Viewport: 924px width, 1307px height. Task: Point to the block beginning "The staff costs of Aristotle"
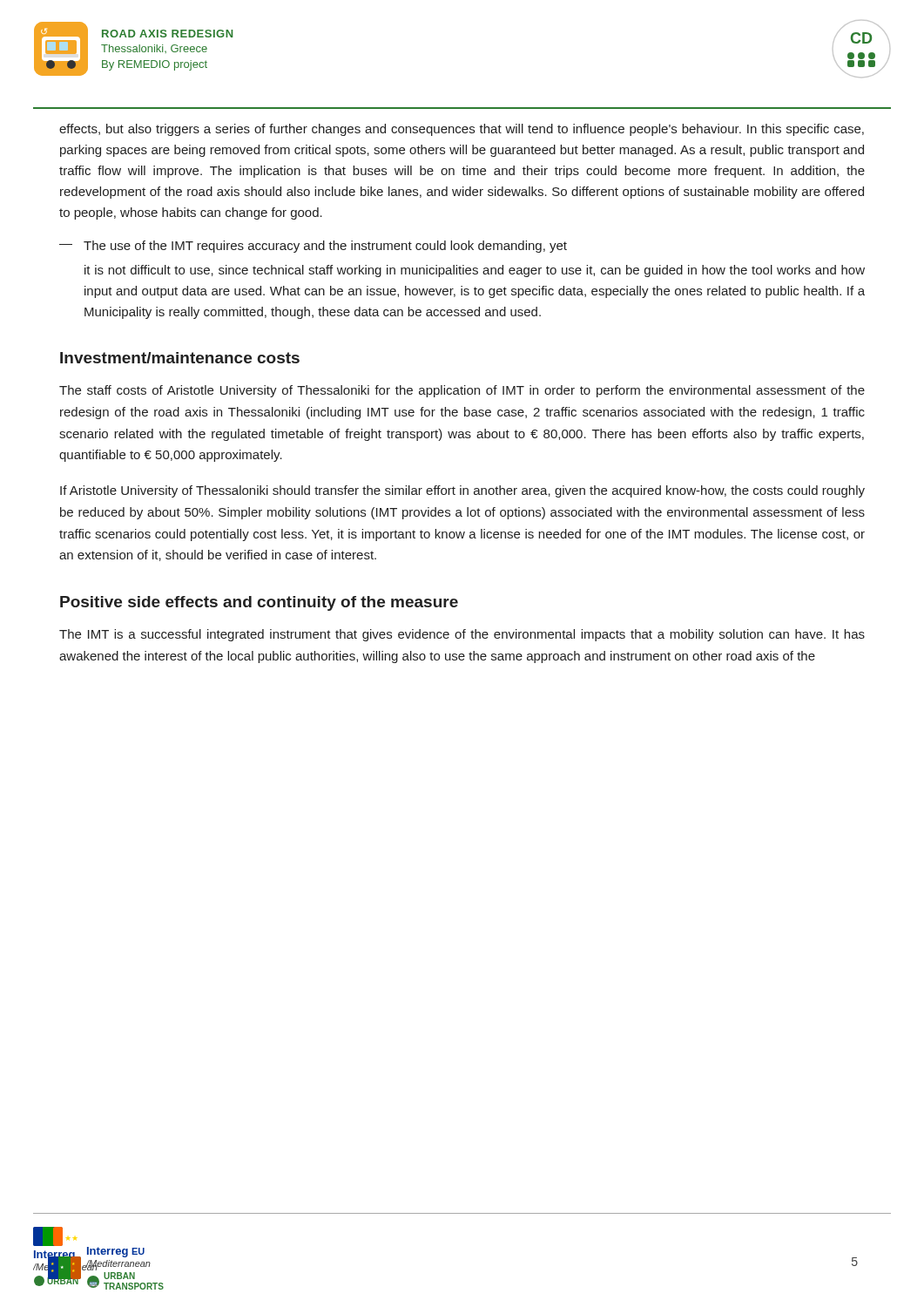coord(462,422)
